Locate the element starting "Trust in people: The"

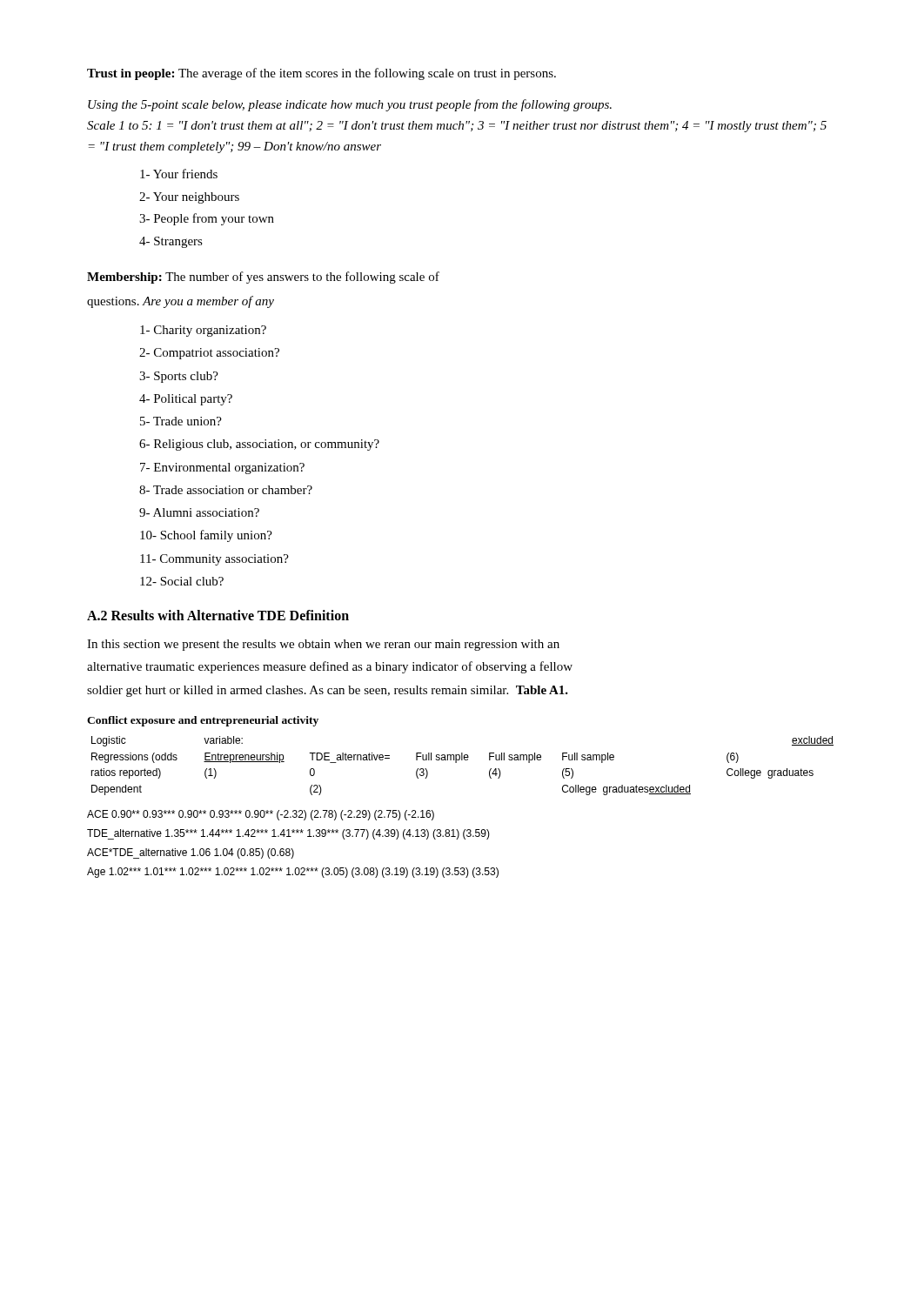[322, 73]
